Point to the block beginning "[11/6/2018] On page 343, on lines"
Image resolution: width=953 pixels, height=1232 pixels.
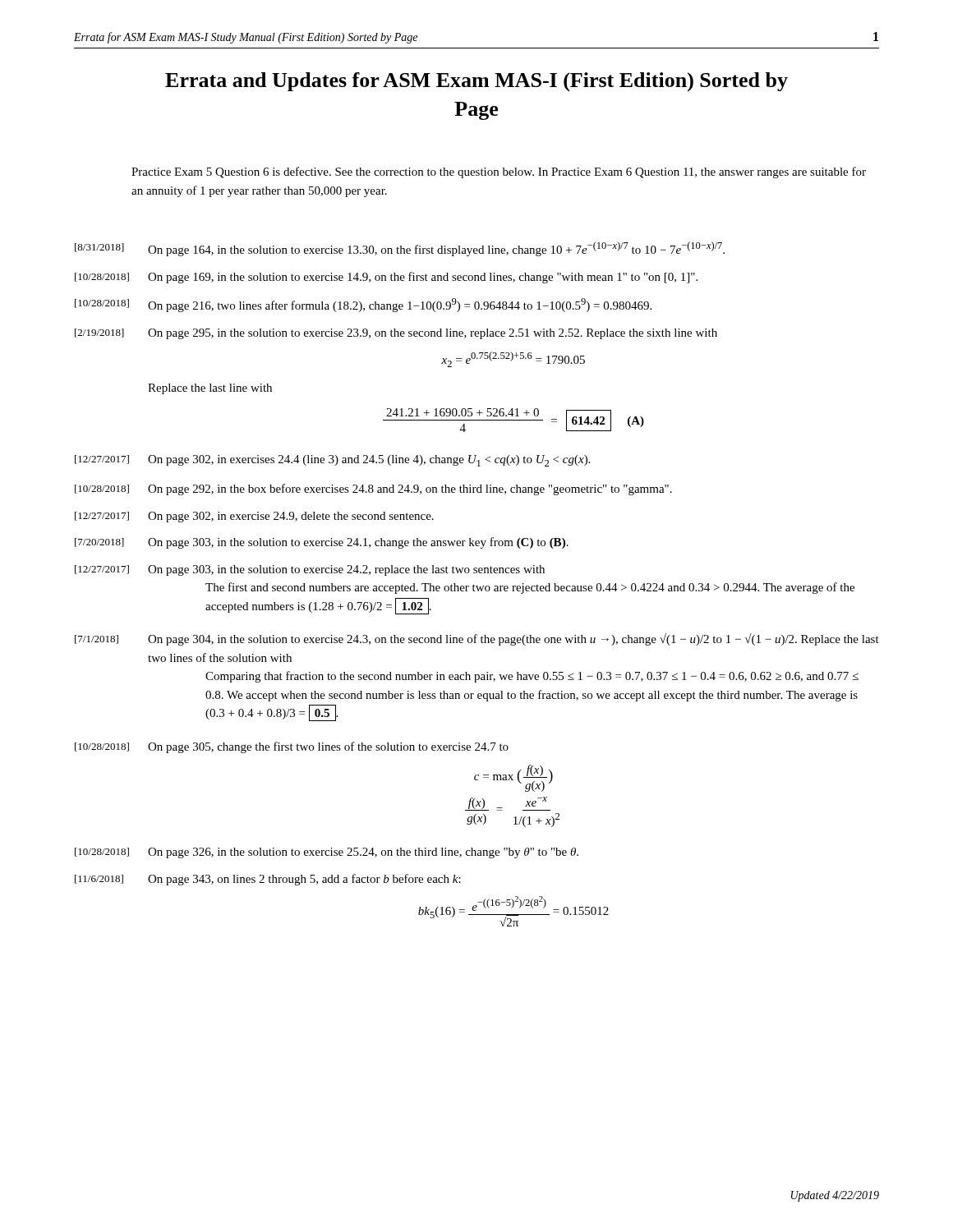point(476,903)
